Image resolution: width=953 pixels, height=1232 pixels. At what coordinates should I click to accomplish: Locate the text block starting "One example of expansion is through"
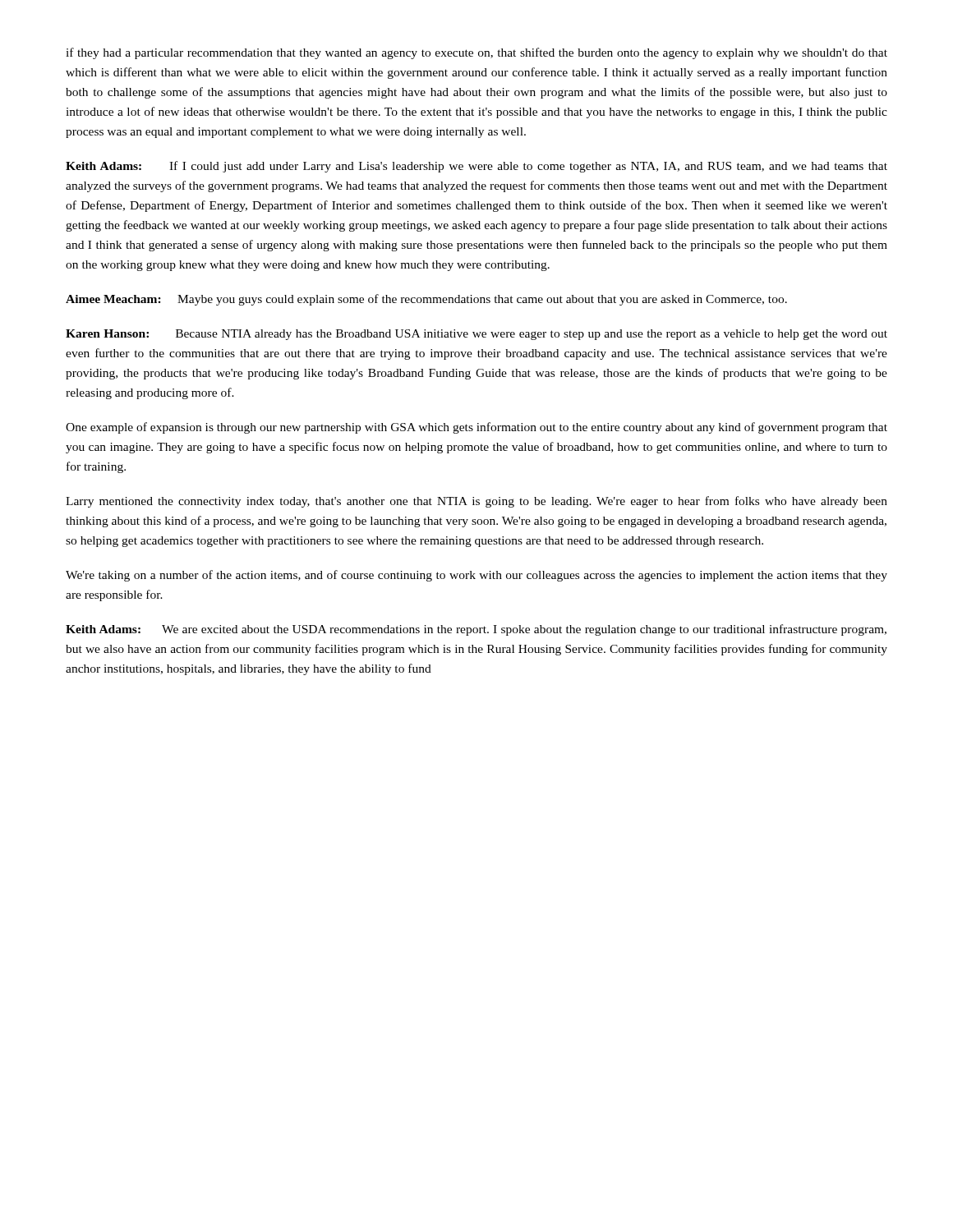point(476,447)
